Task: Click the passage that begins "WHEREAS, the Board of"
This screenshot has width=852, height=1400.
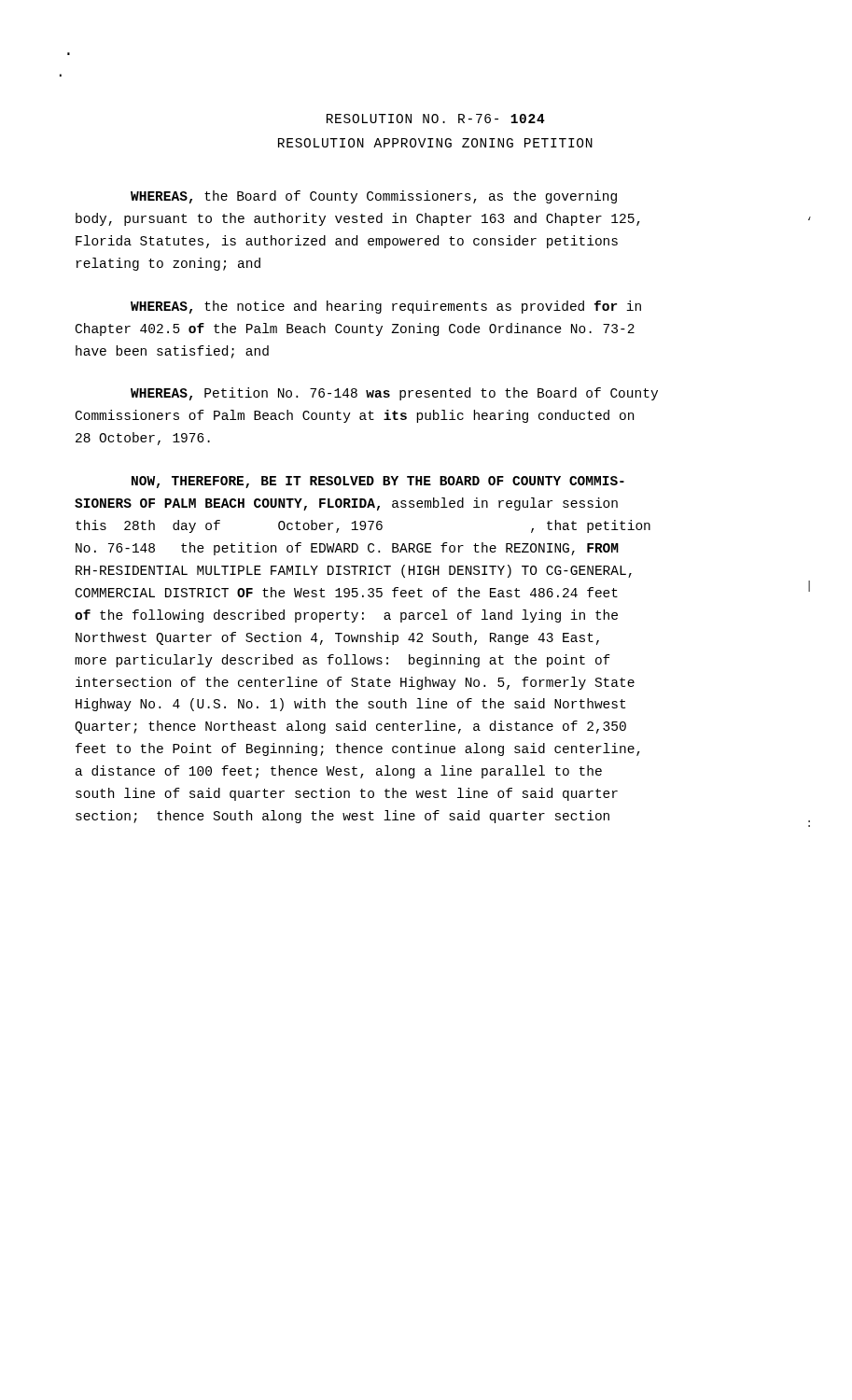Action: pos(359,230)
